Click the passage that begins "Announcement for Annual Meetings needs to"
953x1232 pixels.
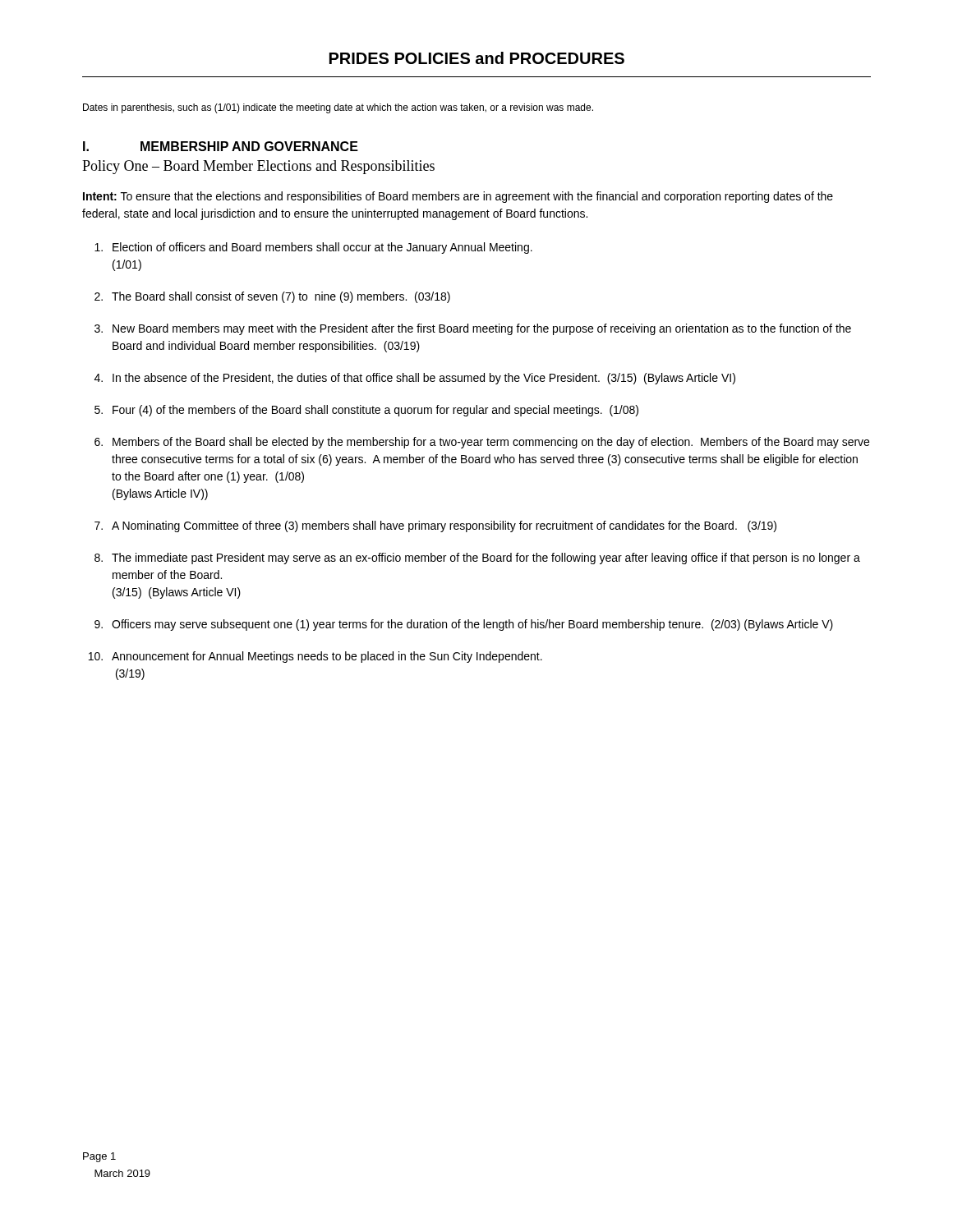327,665
